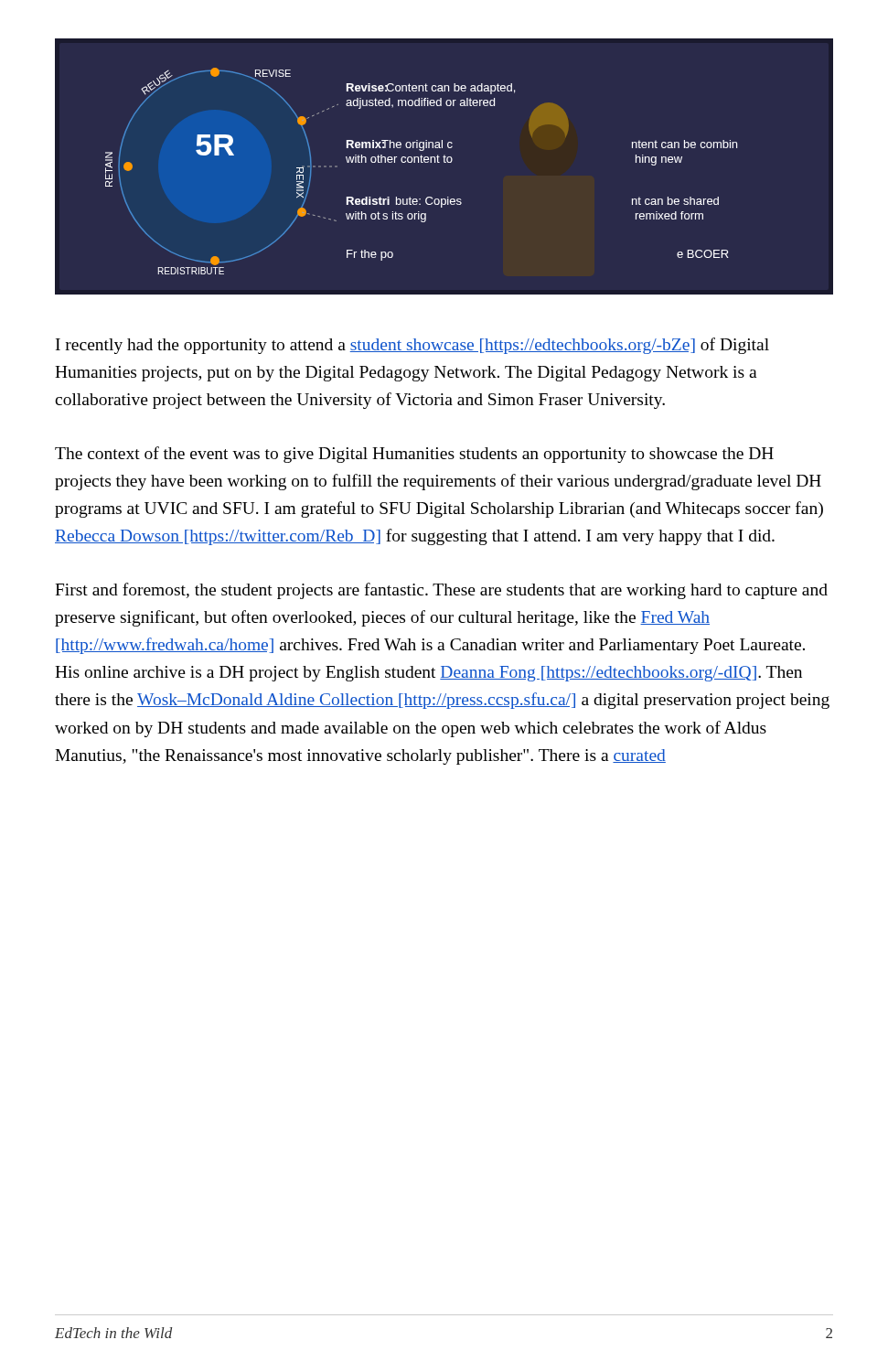Find the photo
Viewport: 888px width, 1372px height.
(x=444, y=166)
